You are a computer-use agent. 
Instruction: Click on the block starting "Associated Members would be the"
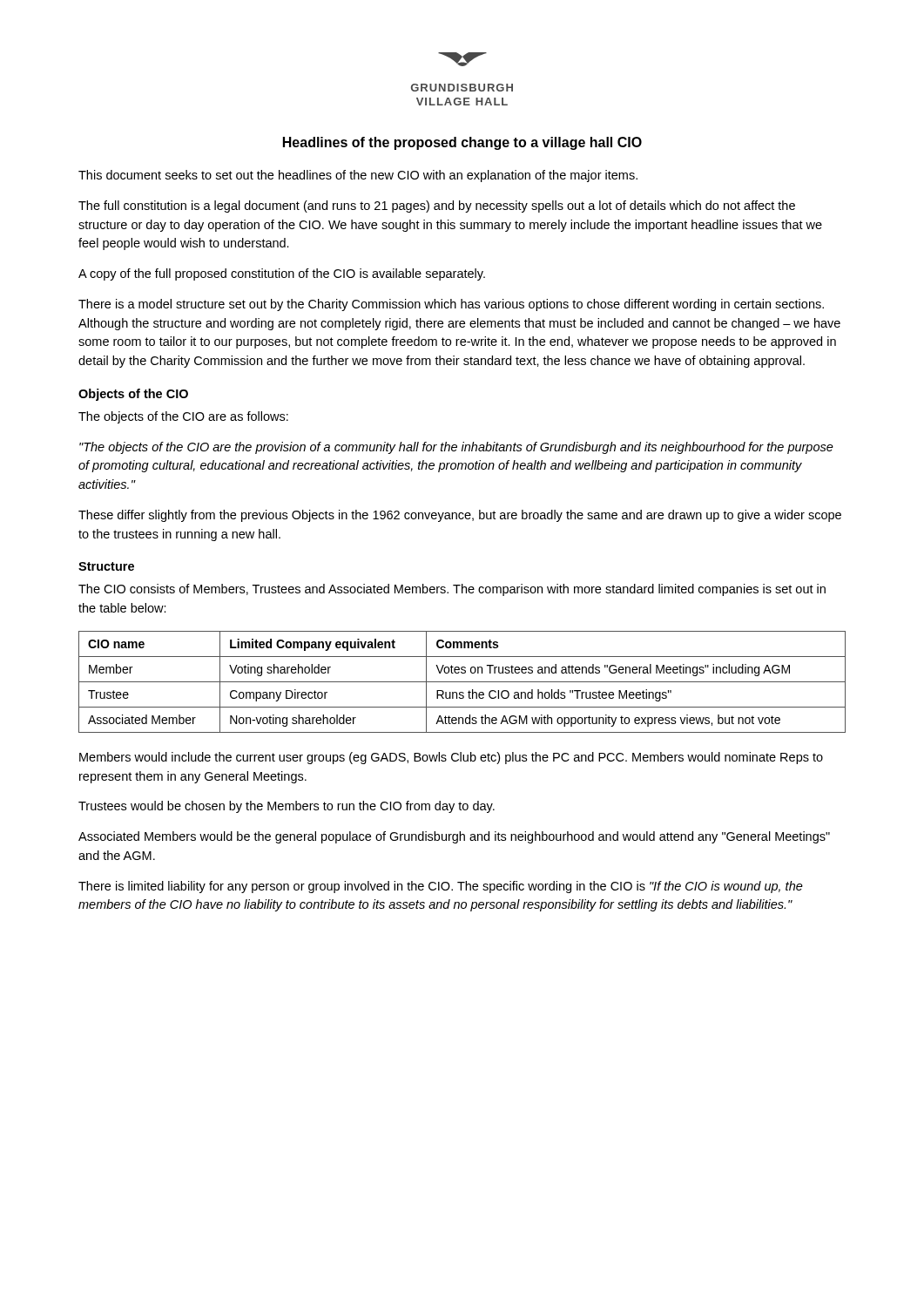pos(462,847)
